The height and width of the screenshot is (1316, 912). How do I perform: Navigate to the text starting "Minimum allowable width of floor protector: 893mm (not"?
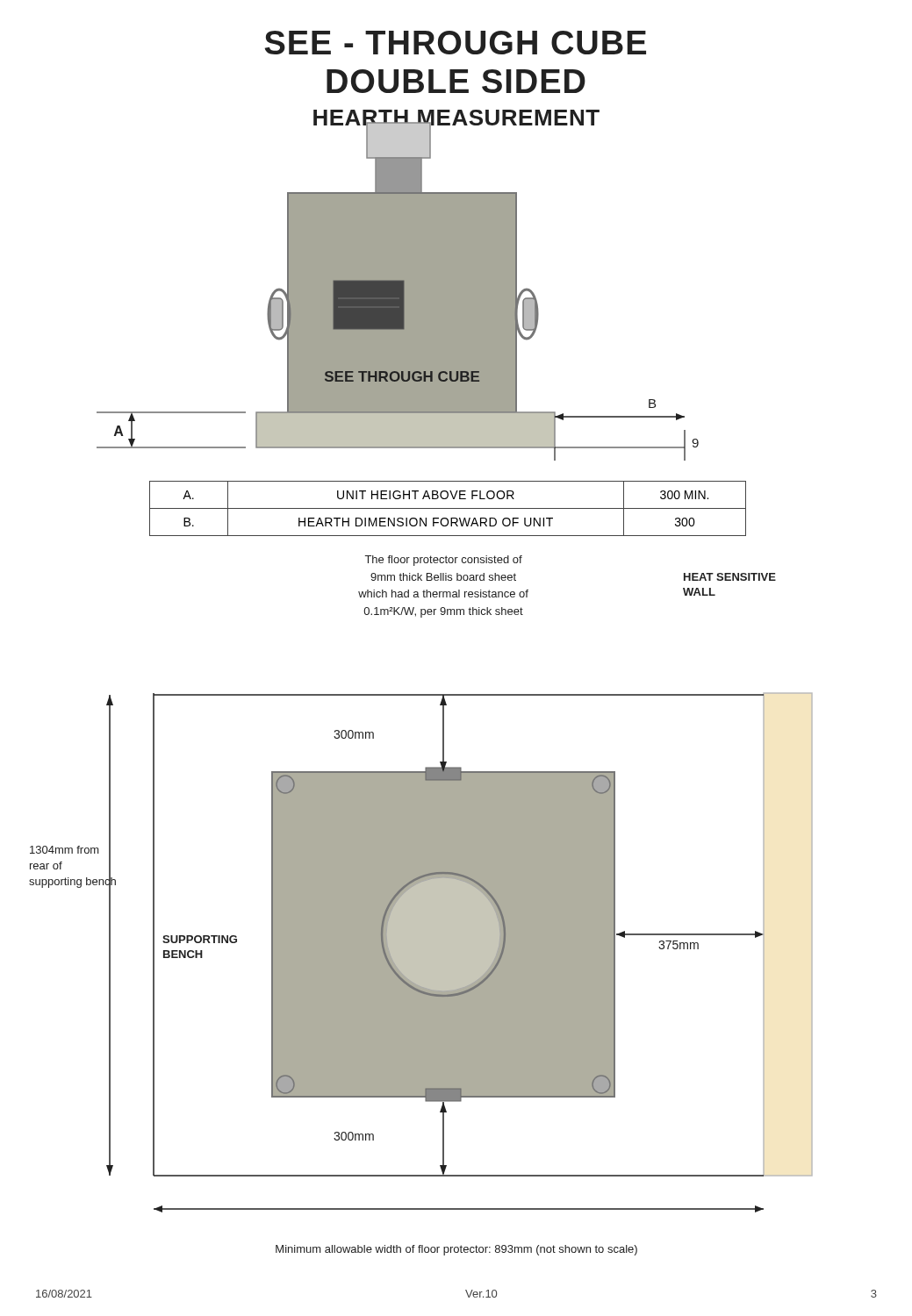point(456,1249)
